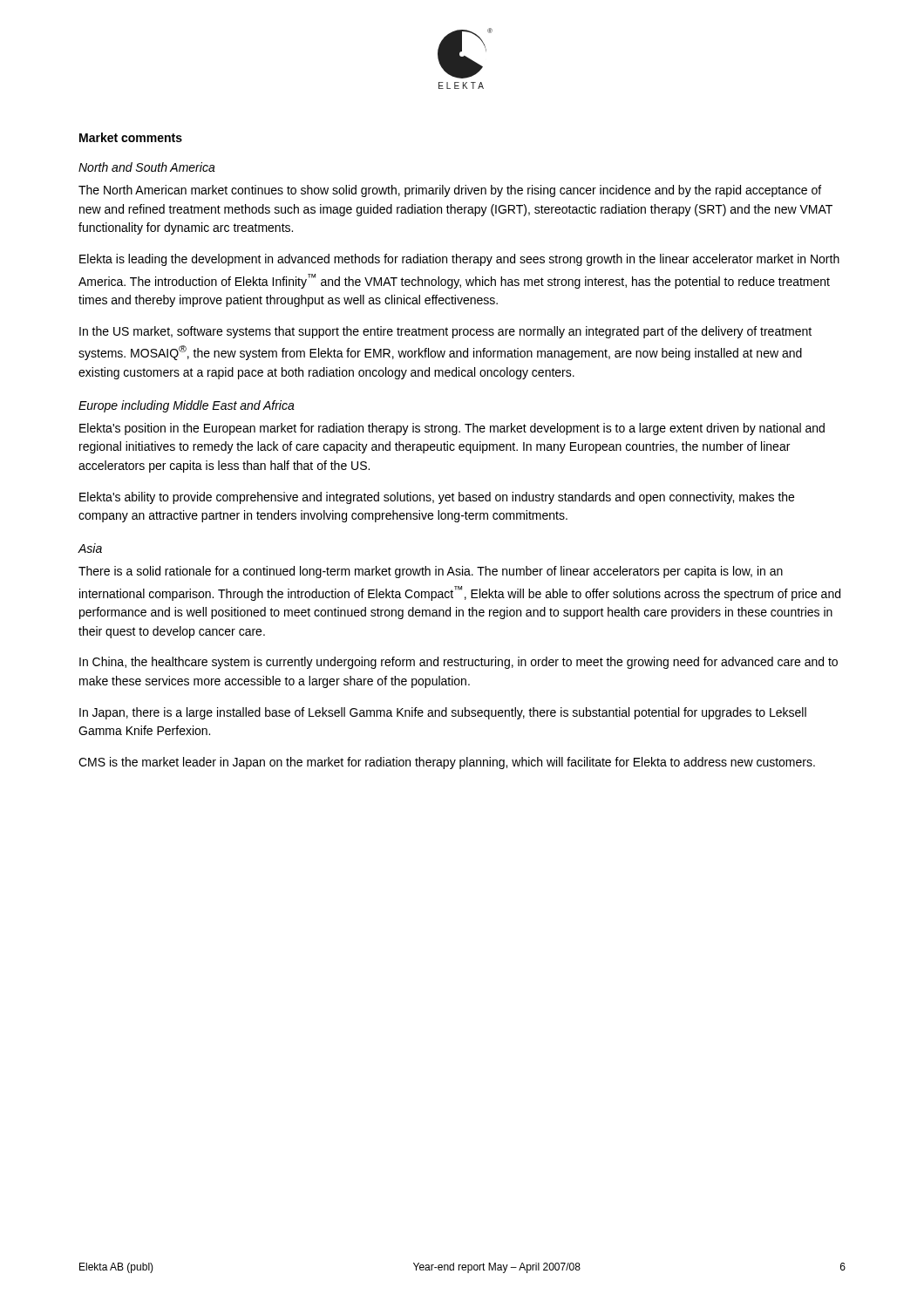Select the logo
This screenshot has height=1308, width=924.
462,62
